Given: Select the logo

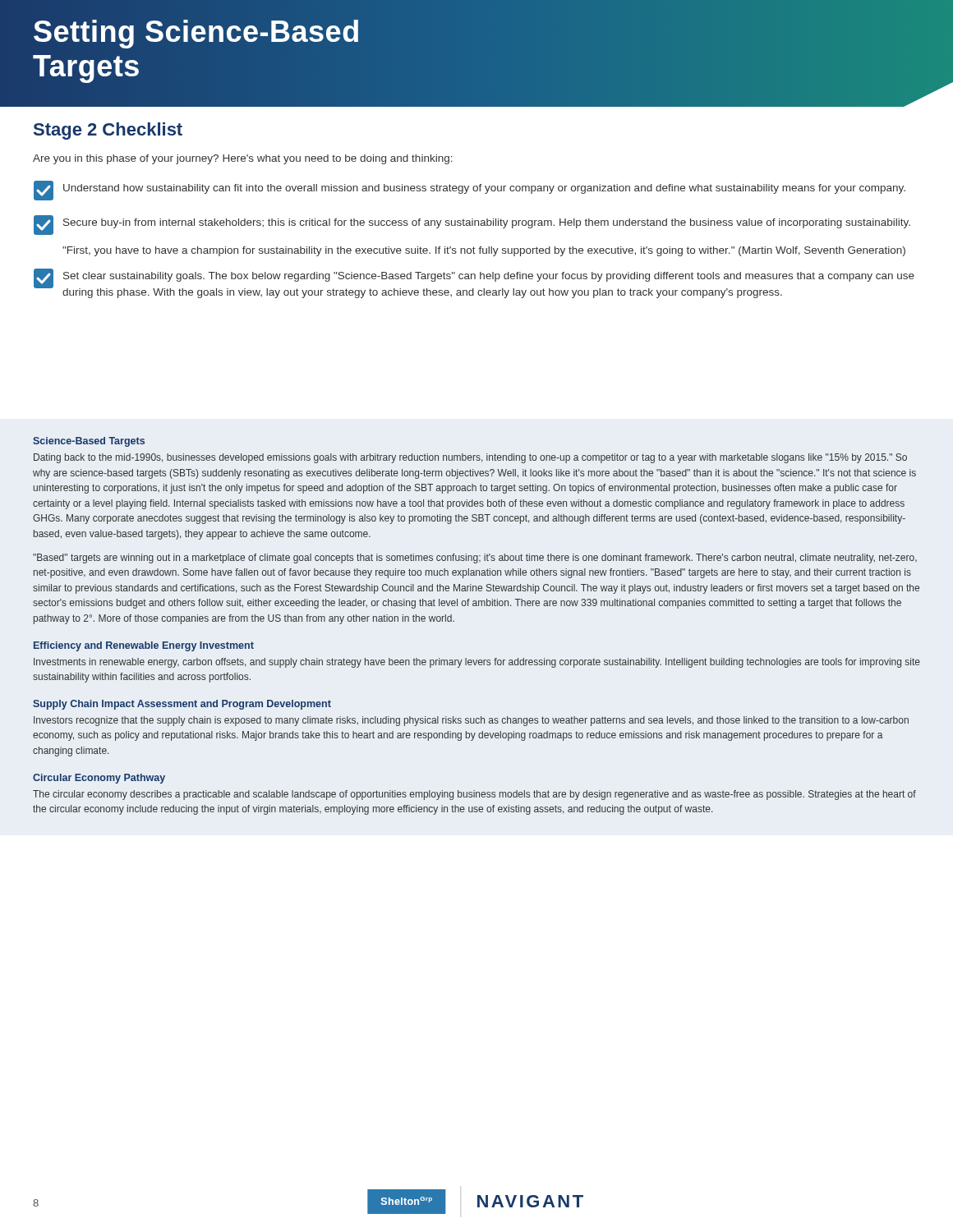Looking at the screenshot, I should (476, 1202).
